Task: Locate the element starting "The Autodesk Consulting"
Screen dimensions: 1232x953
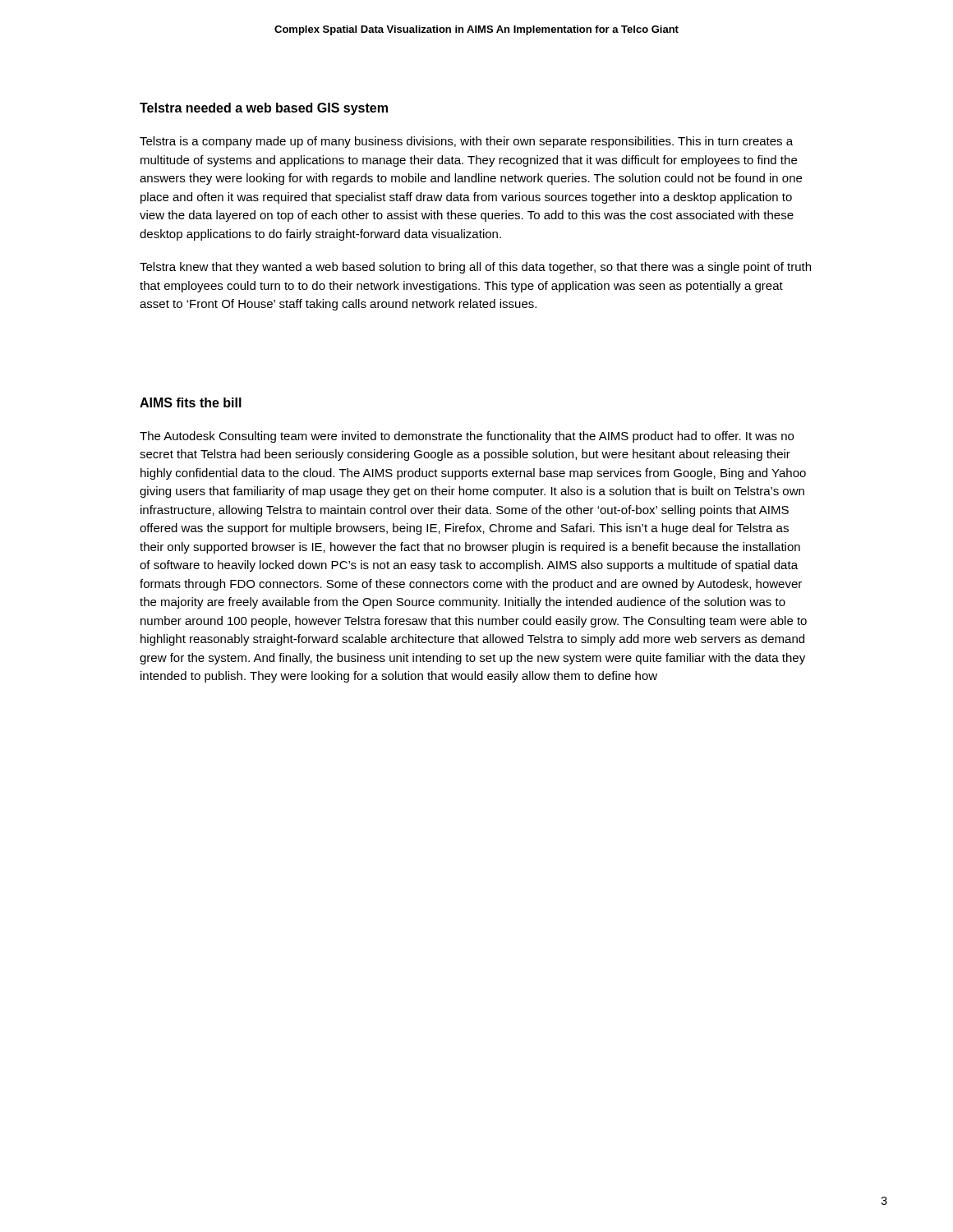Action: (473, 555)
